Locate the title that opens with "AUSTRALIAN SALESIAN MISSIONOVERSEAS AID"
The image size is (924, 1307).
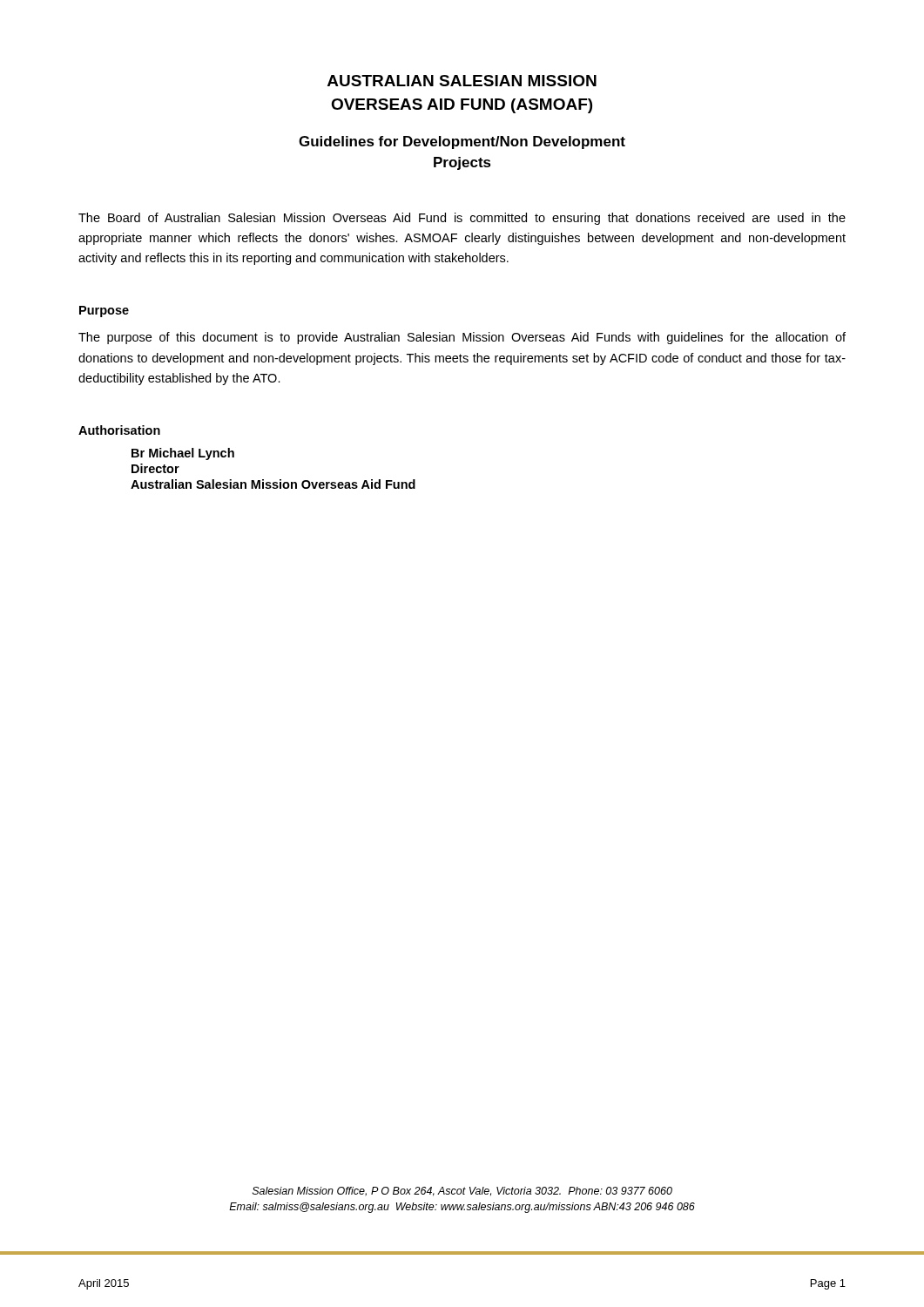462,81
